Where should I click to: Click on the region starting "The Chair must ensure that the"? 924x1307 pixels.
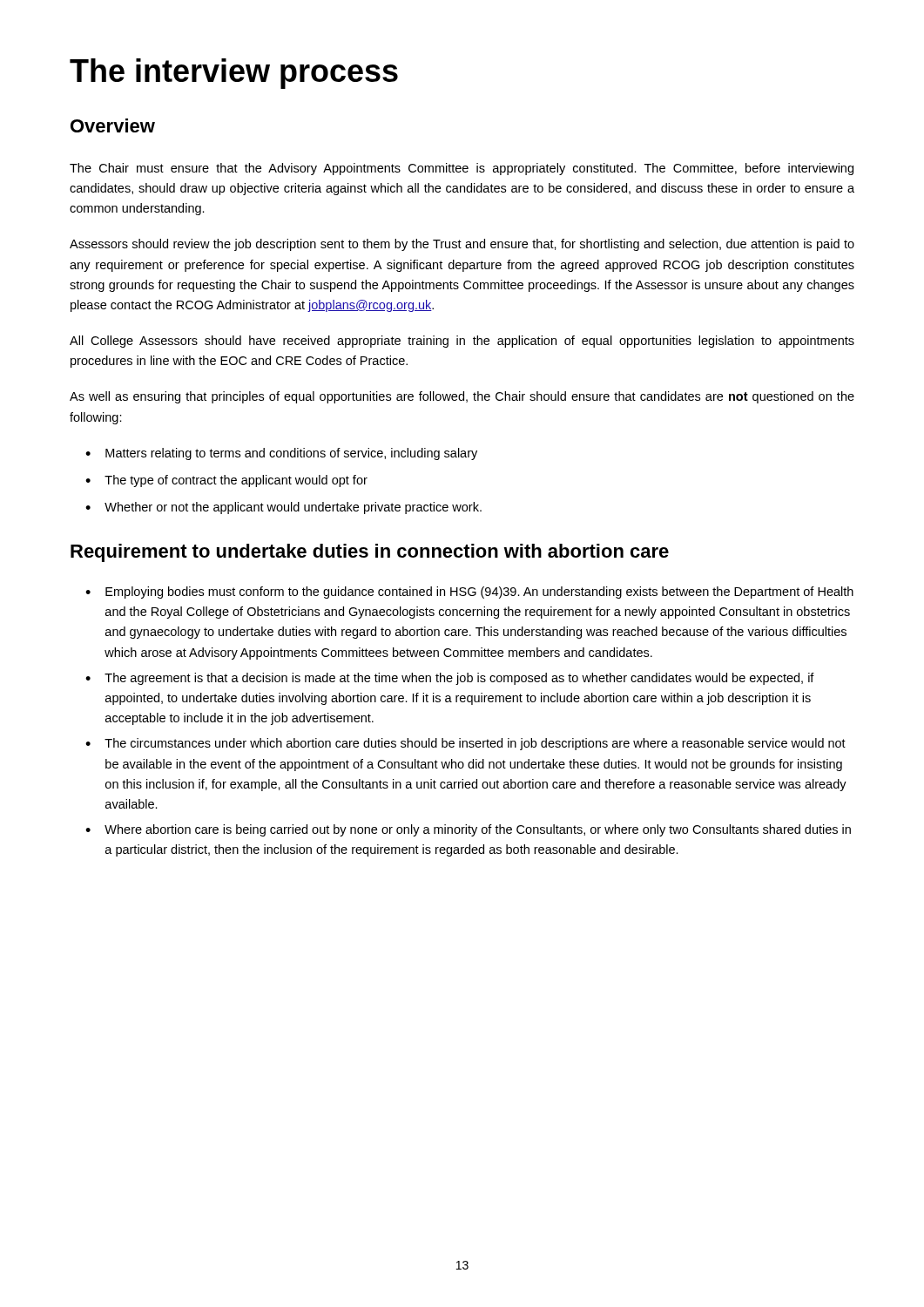pyautogui.click(x=462, y=188)
